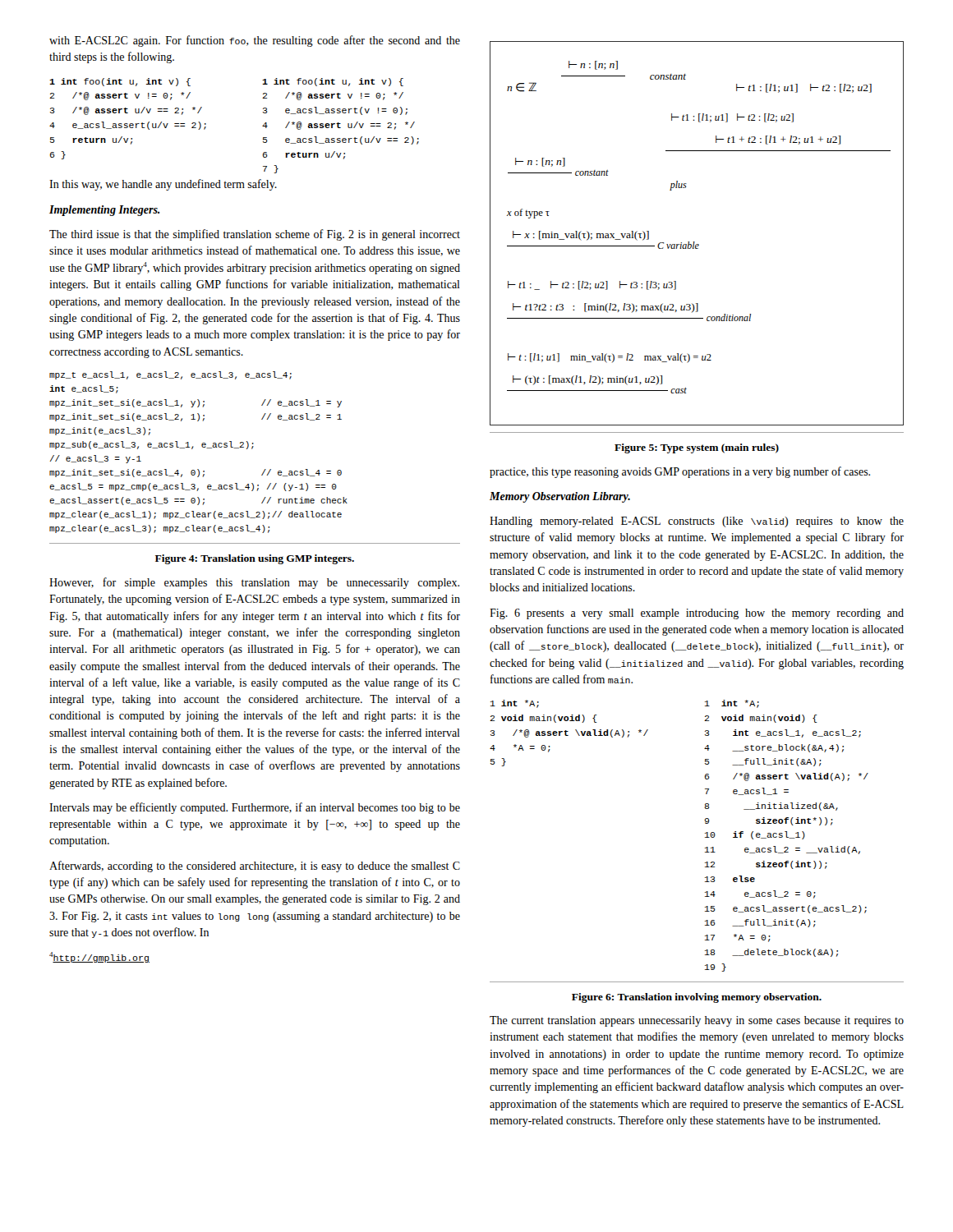The image size is (953, 1232).
Task: Where is the passage that starts "In this way, we handle"?
Action: (x=255, y=185)
